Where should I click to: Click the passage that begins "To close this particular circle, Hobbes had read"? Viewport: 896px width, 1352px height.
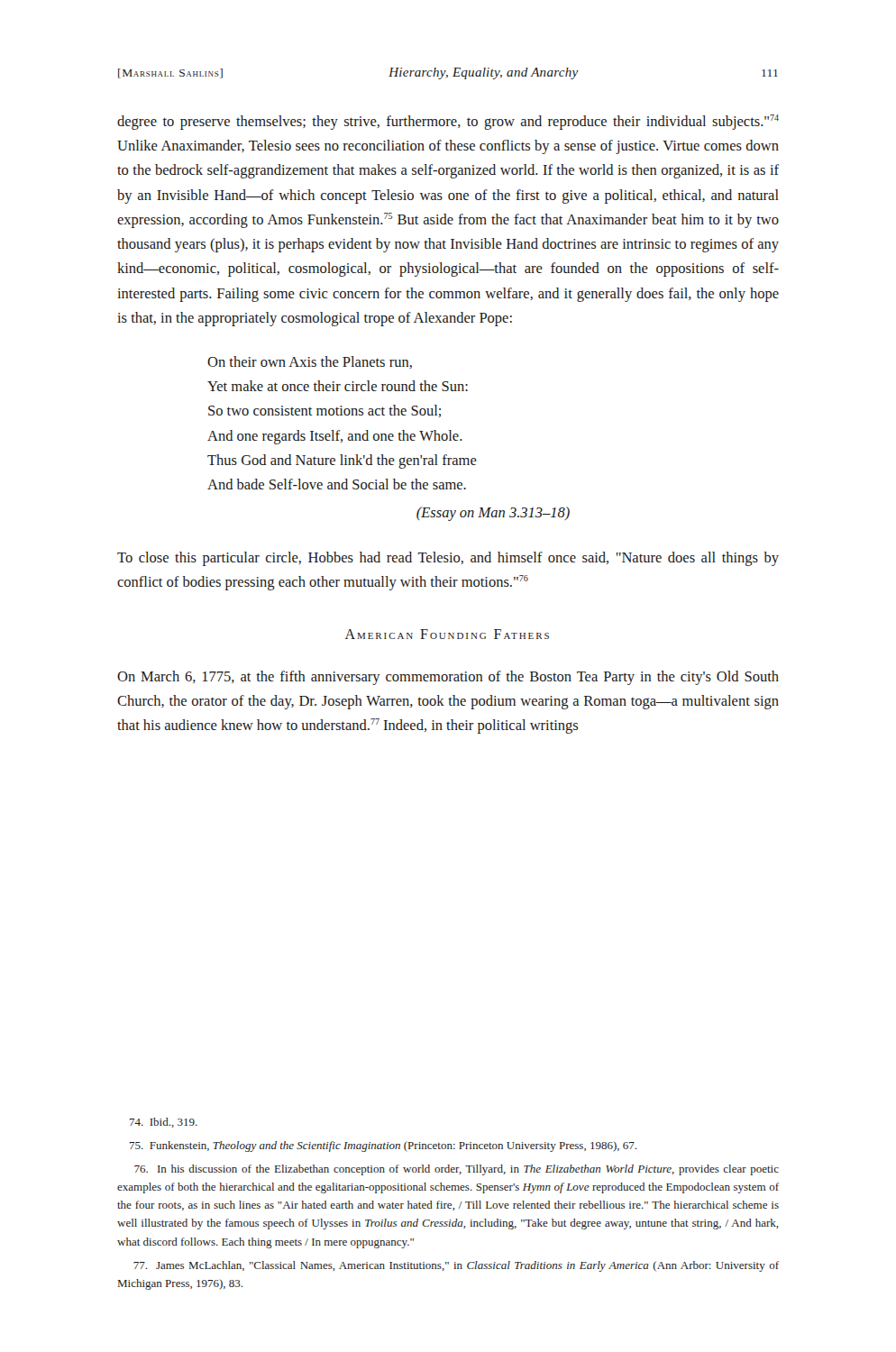(x=448, y=569)
